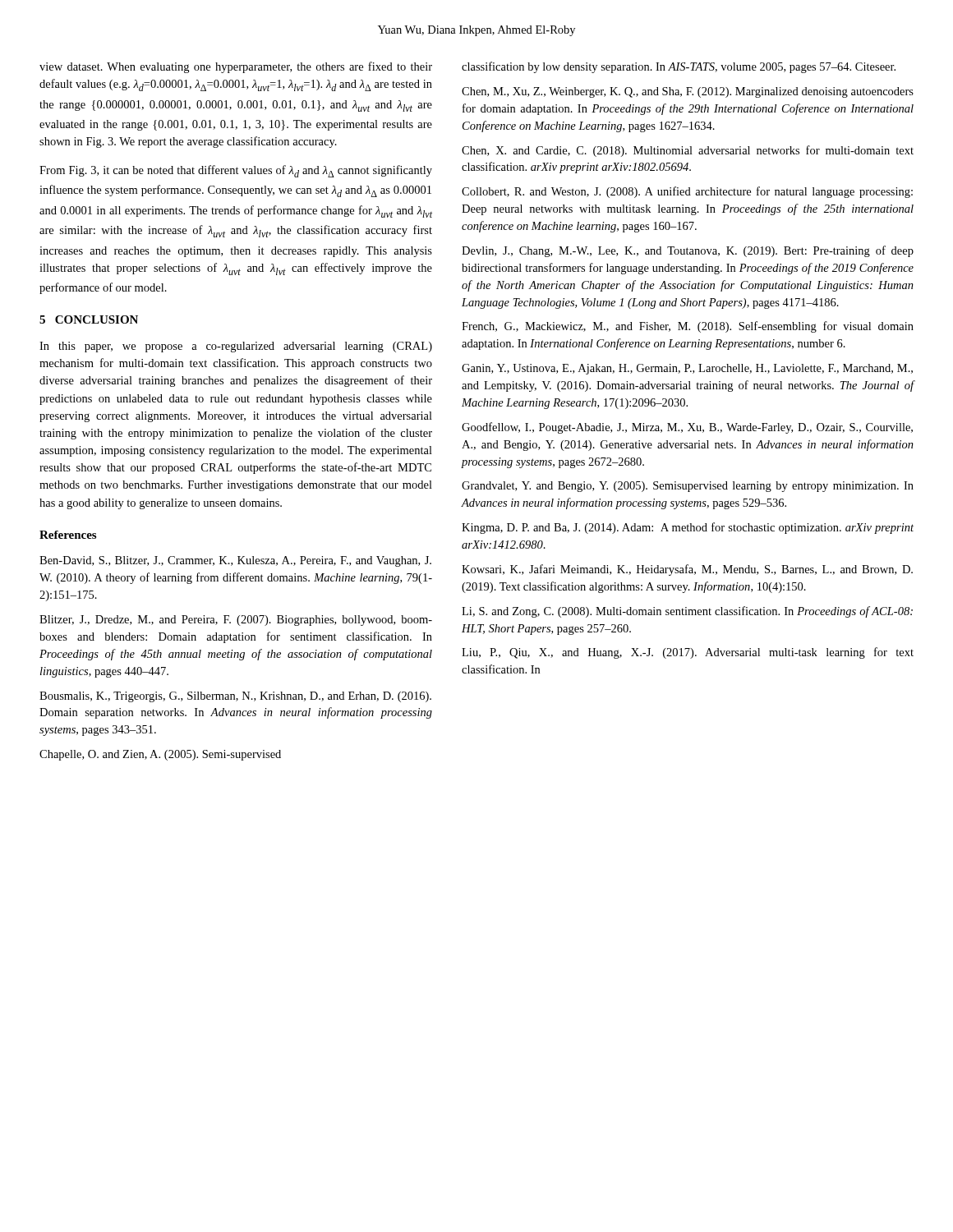Locate the text block starting "Collobert, R. and Weston, J. (2008). A unified"

[x=688, y=209]
